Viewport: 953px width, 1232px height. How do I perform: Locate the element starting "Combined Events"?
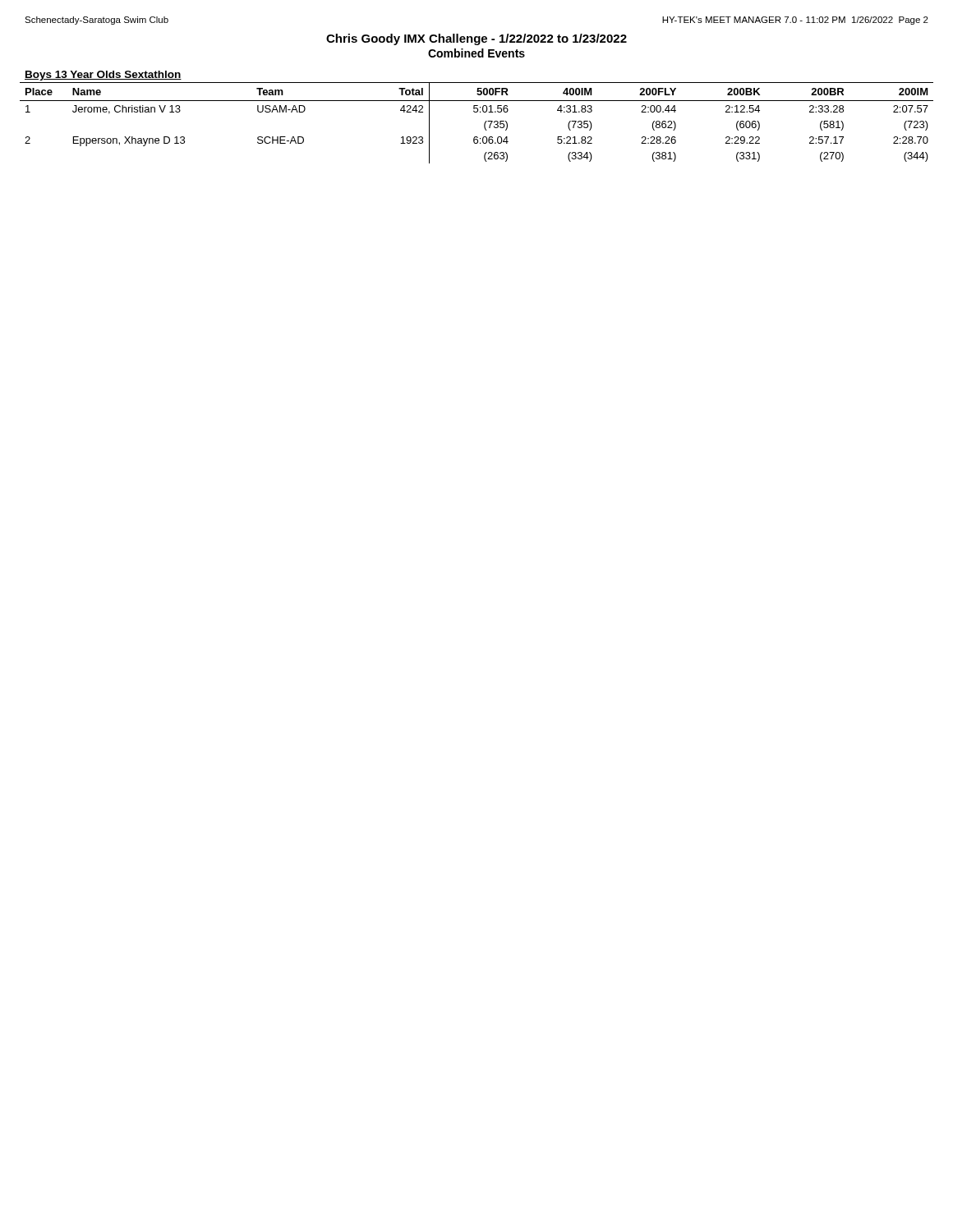[476, 53]
